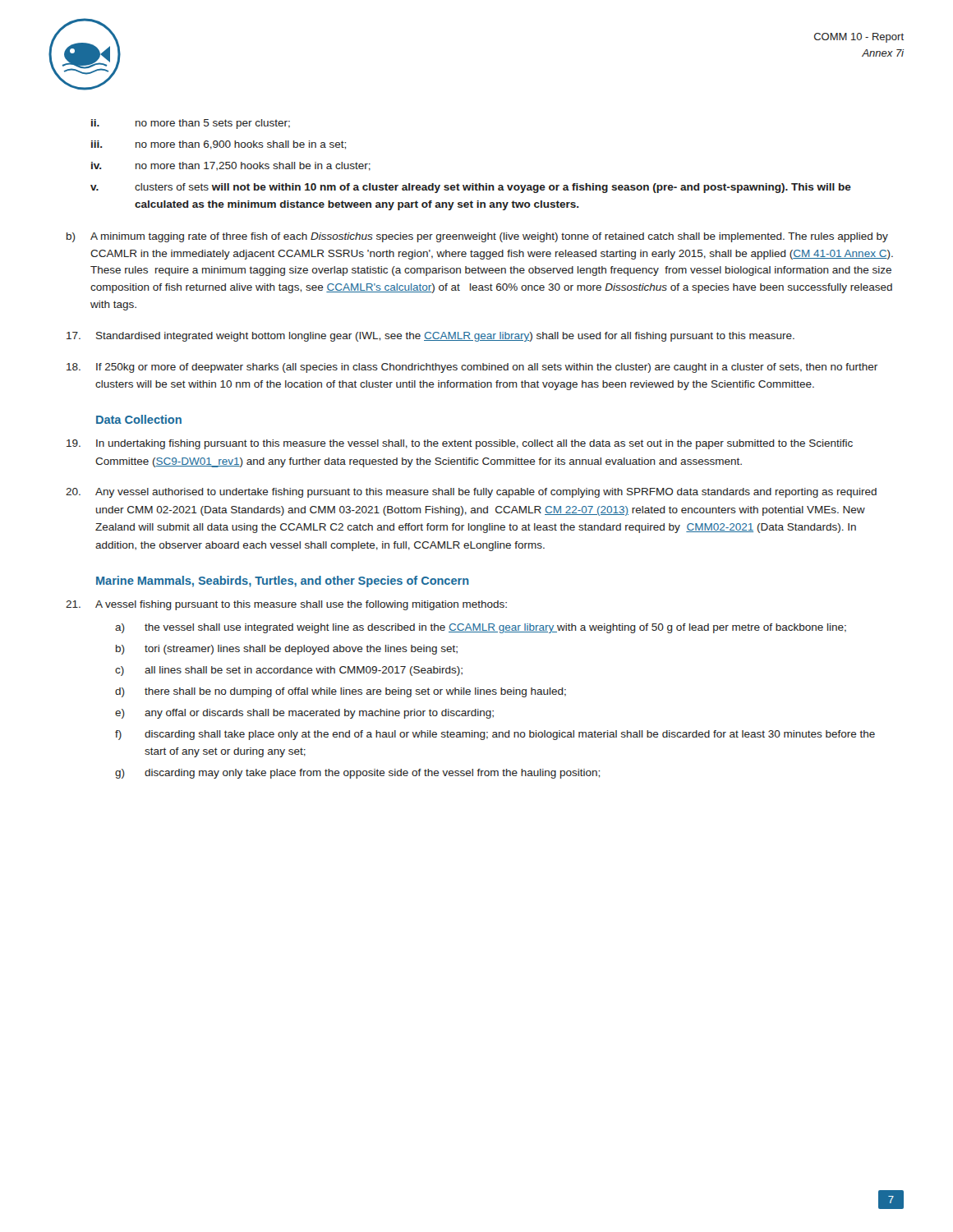Point to the text block starting "Marine Mammals, Seabirds, Turtles, and other"
This screenshot has width=953, height=1232.
point(282,580)
